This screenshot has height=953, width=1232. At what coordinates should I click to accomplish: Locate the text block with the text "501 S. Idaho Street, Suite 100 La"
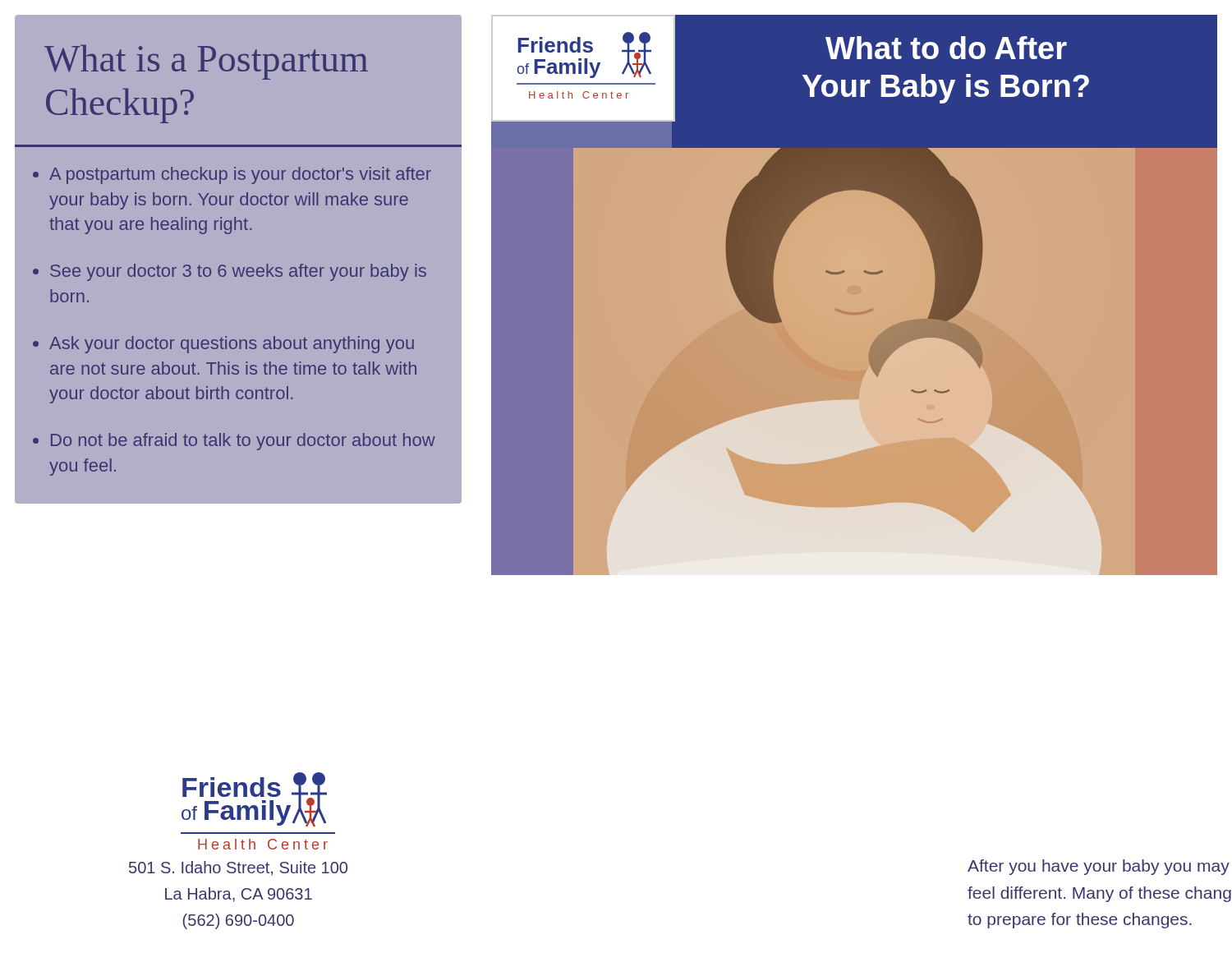click(238, 894)
